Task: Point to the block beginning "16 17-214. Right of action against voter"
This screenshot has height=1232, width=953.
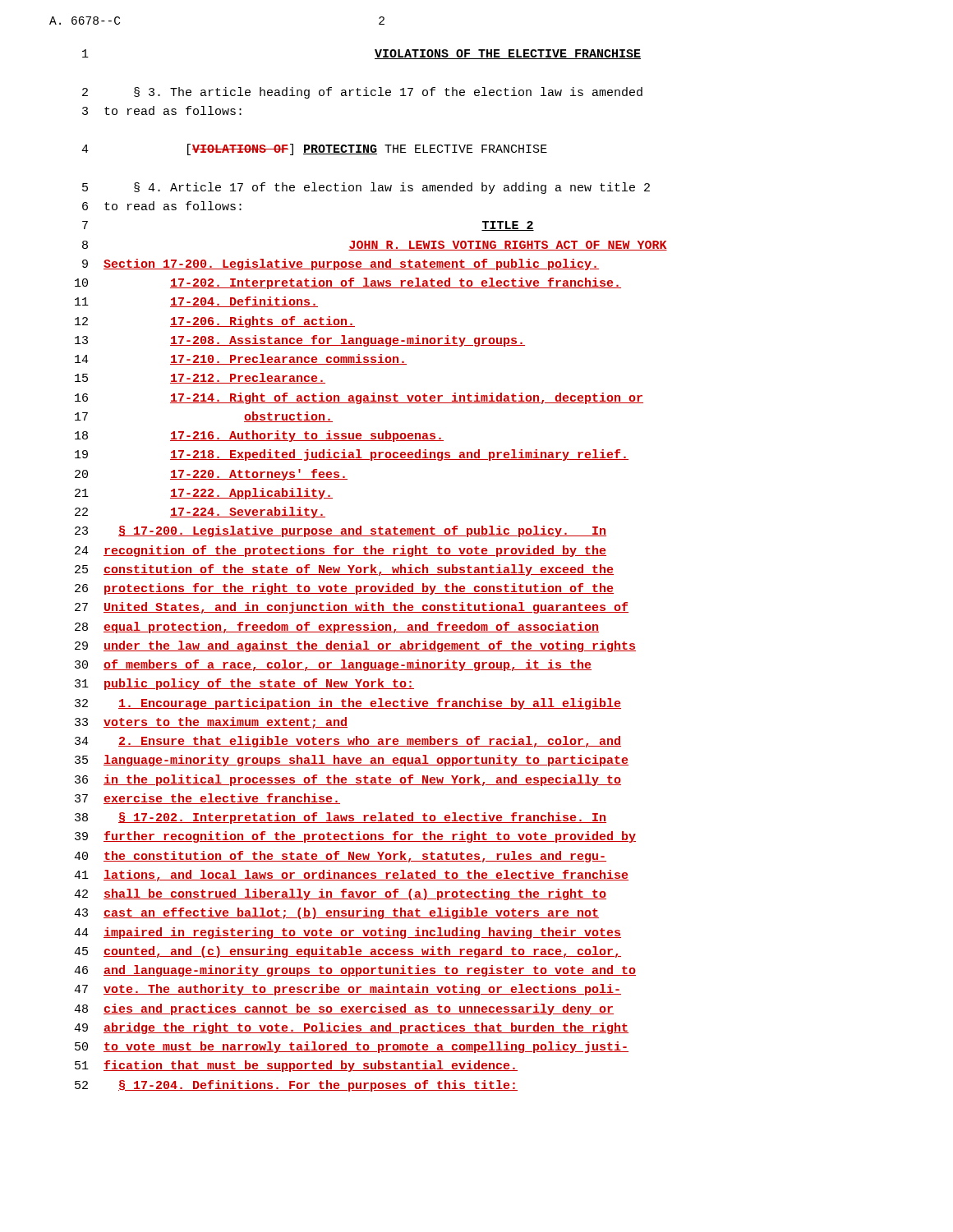Action: [481, 398]
